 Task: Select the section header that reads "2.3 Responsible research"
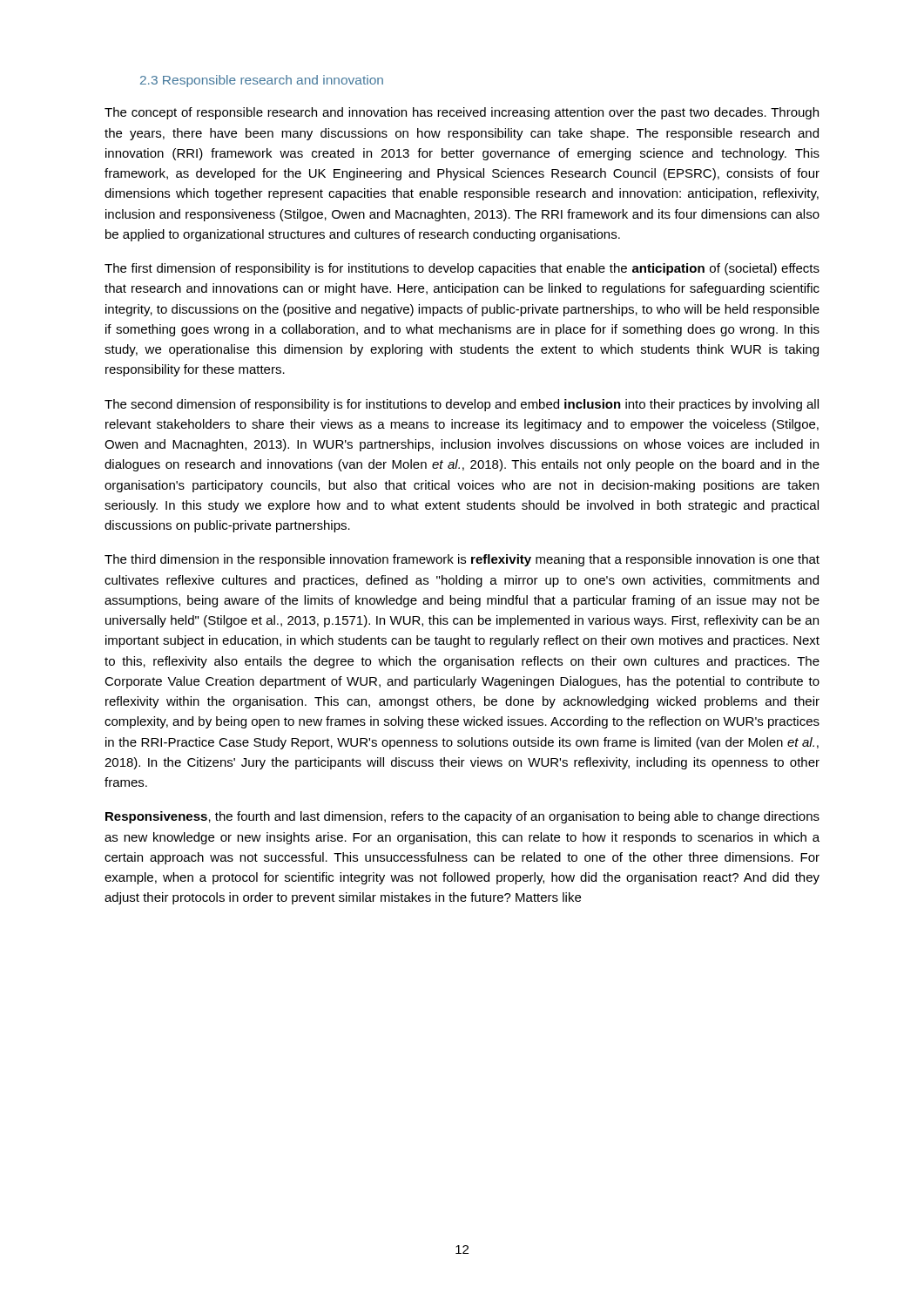tap(262, 80)
